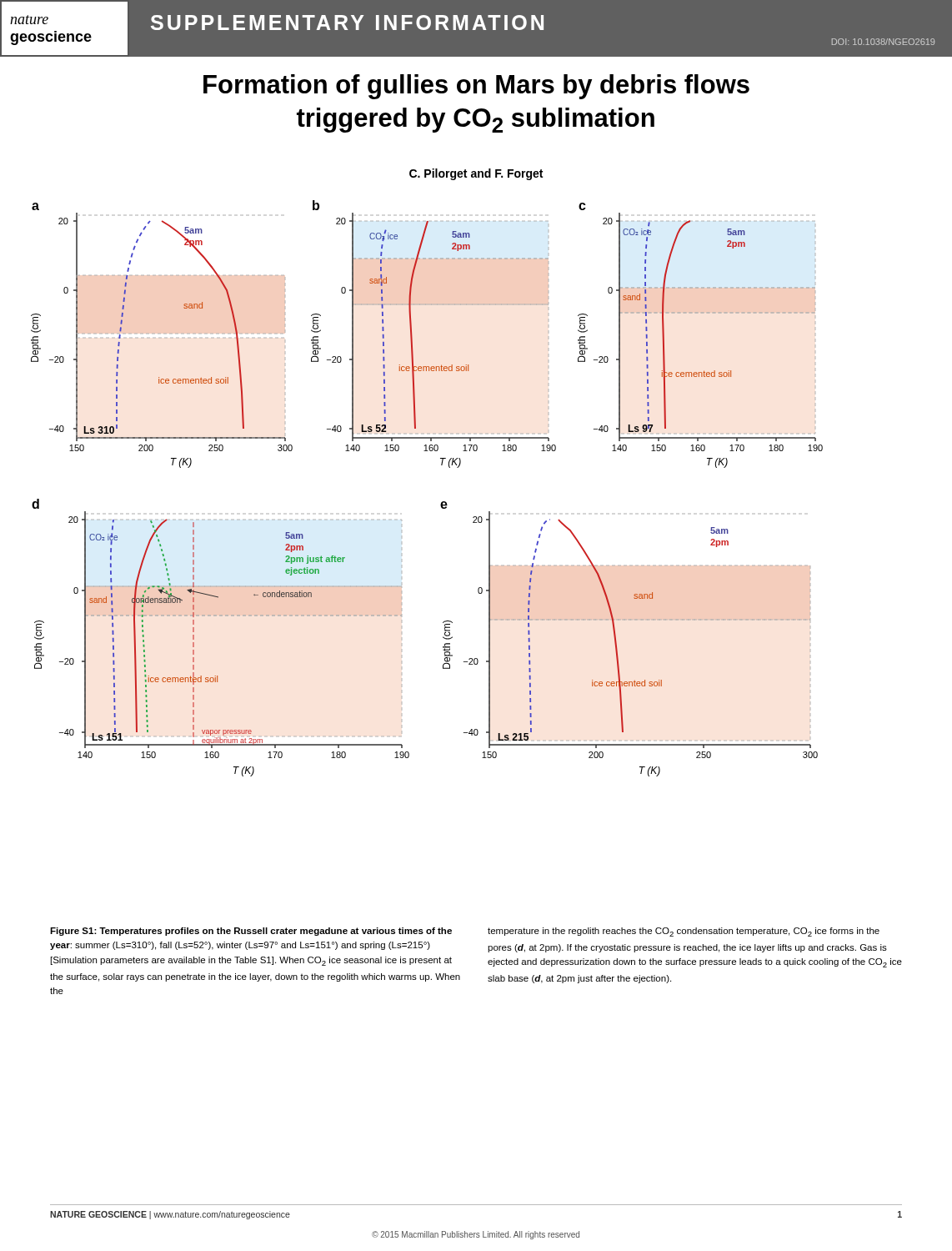Locate the title
Viewport: 952px width, 1251px height.
tap(476, 104)
